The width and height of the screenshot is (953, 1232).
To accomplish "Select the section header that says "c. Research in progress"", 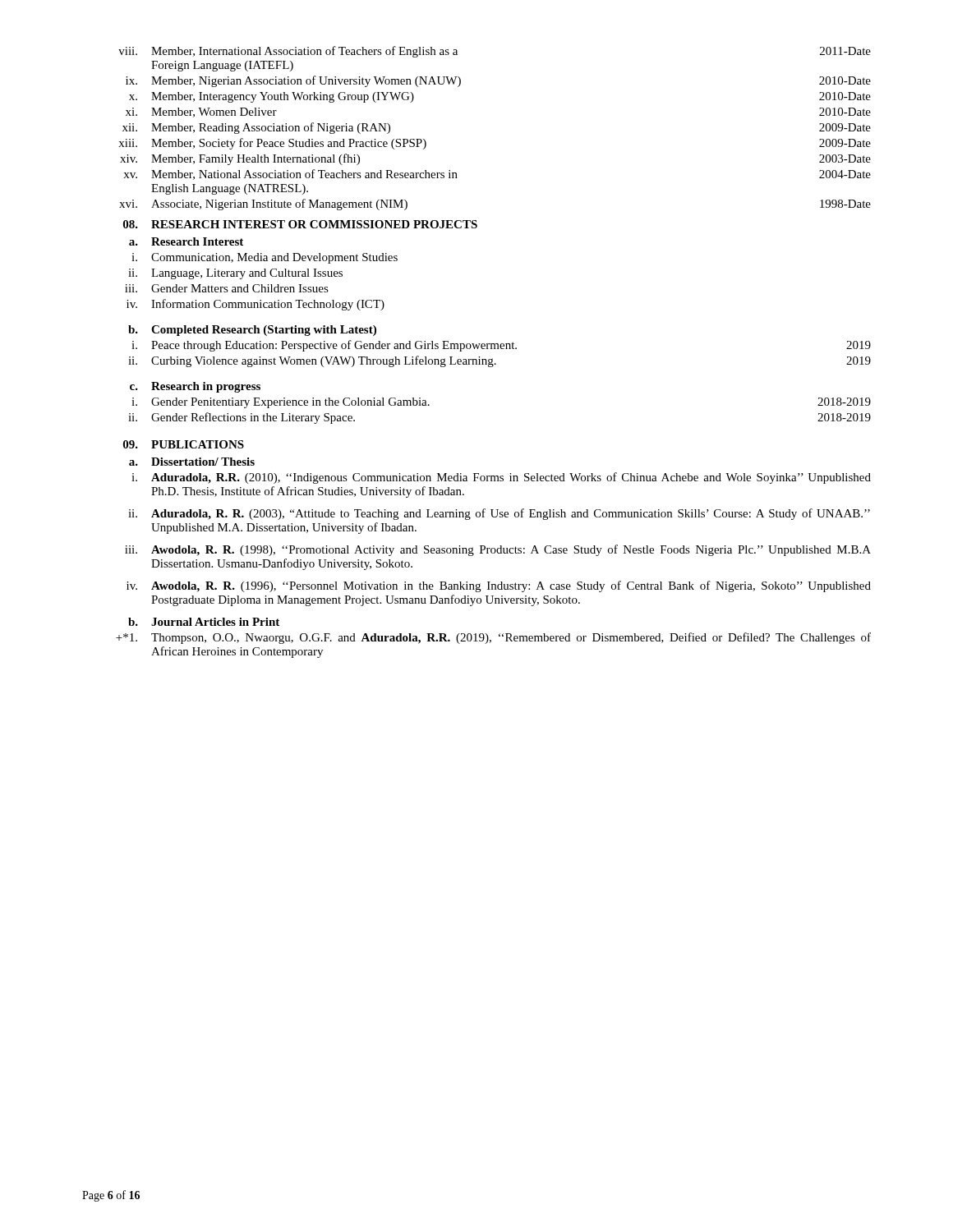I will coord(195,387).
